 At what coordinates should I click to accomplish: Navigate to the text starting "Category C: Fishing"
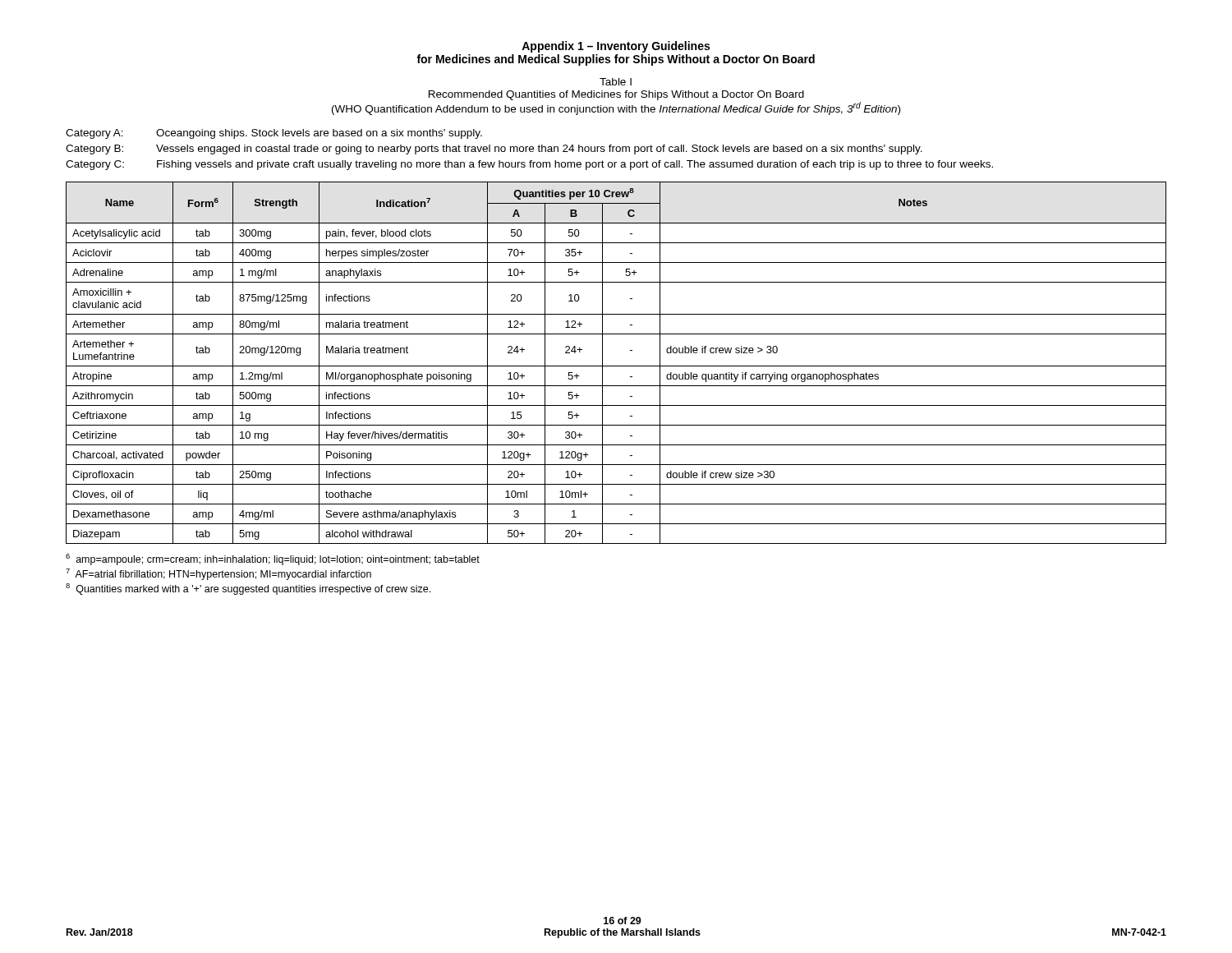point(616,163)
